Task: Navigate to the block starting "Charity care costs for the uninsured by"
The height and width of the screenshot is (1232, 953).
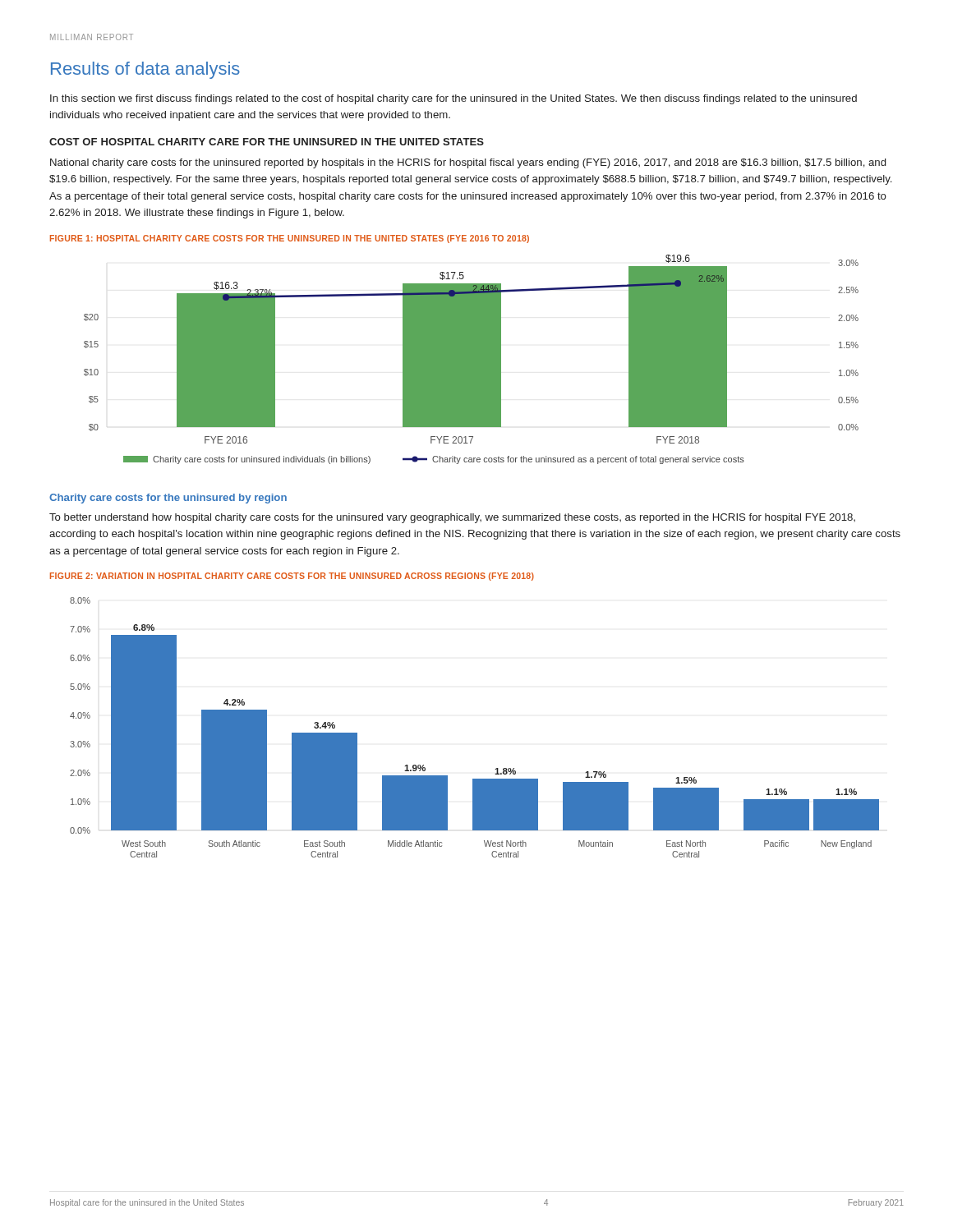Action: click(168, 497)
